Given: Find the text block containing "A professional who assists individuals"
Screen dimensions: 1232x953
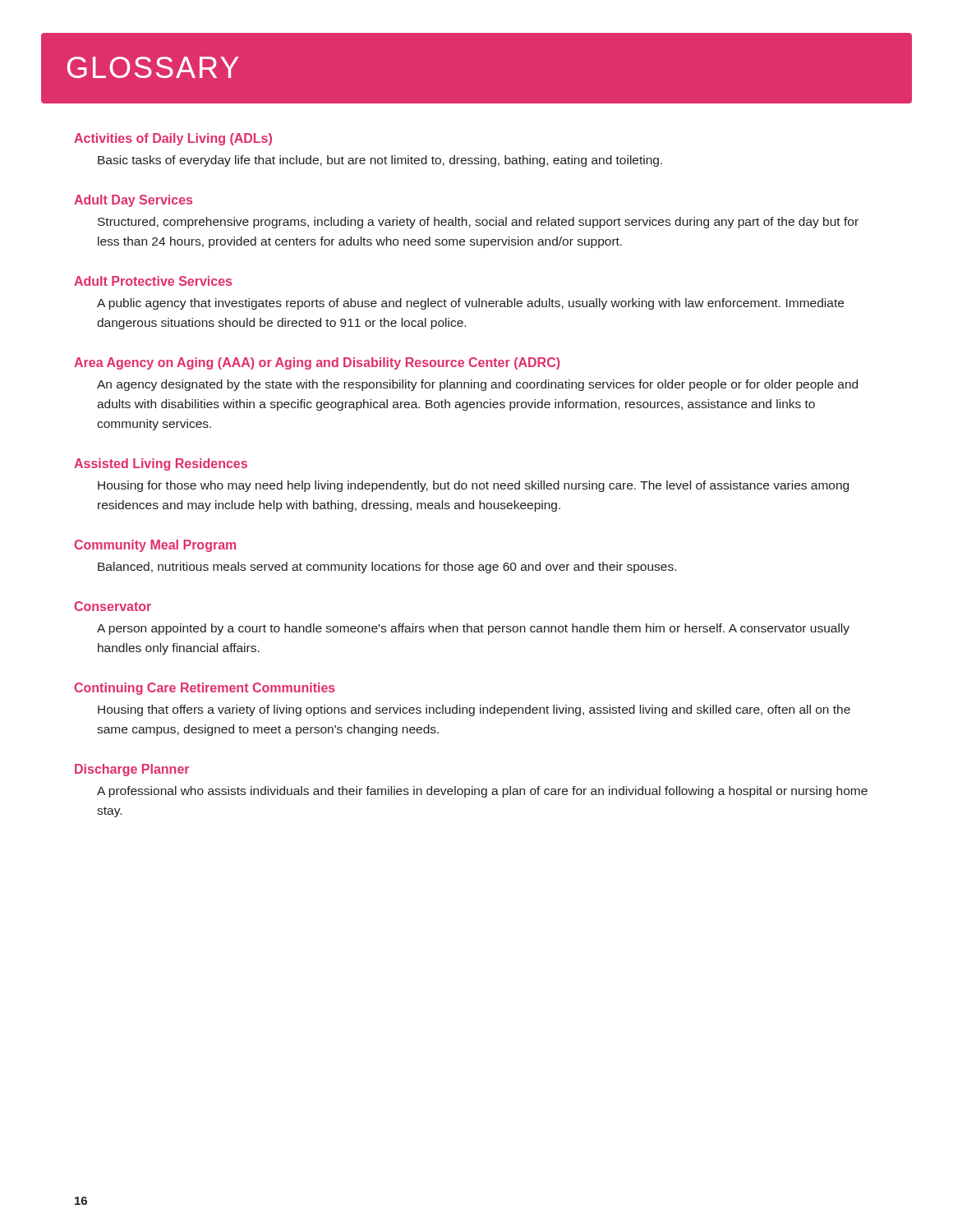Looking at the screenshot, I should tap(482, 801).
